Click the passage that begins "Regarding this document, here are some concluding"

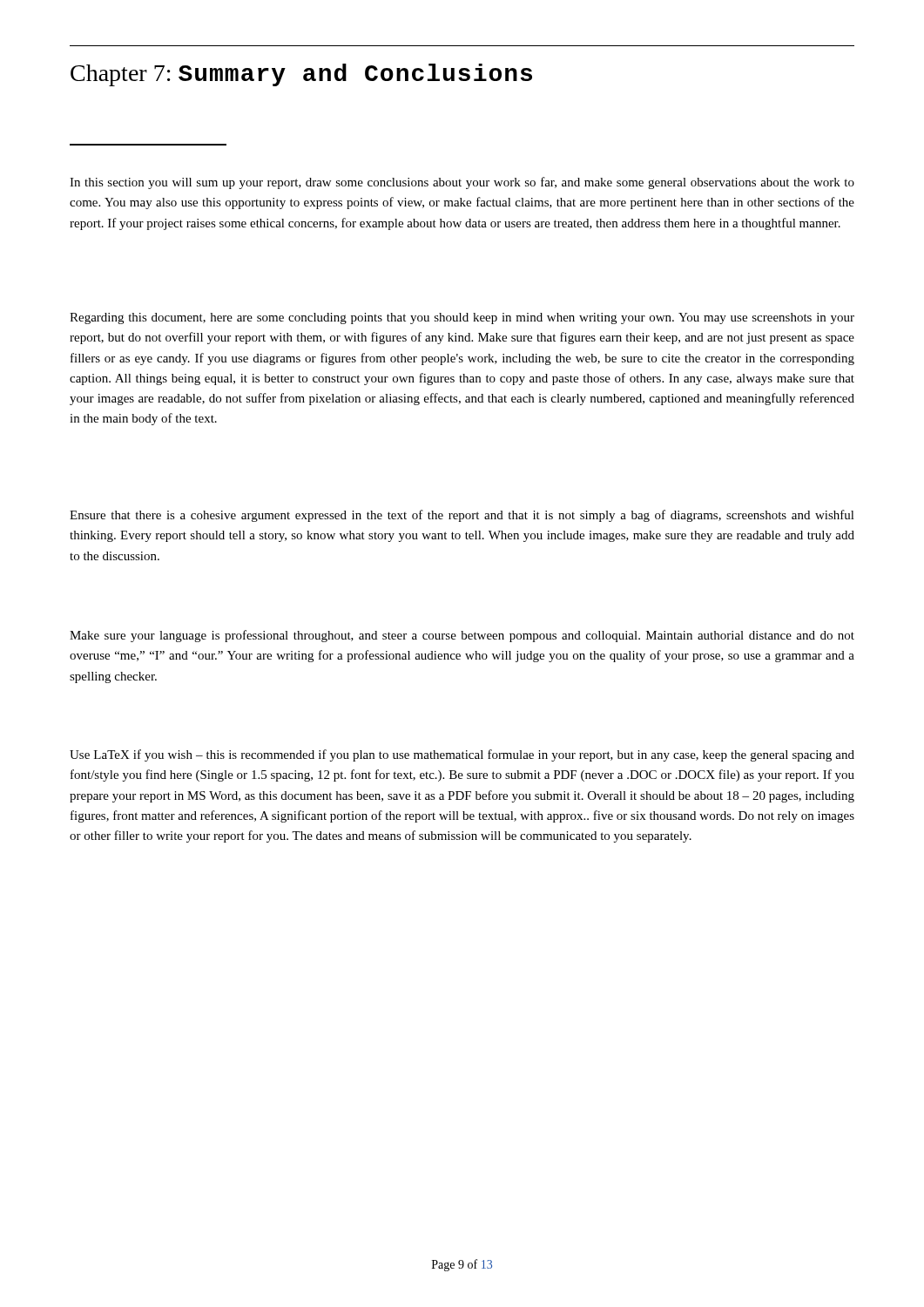(x=462, y=368)
